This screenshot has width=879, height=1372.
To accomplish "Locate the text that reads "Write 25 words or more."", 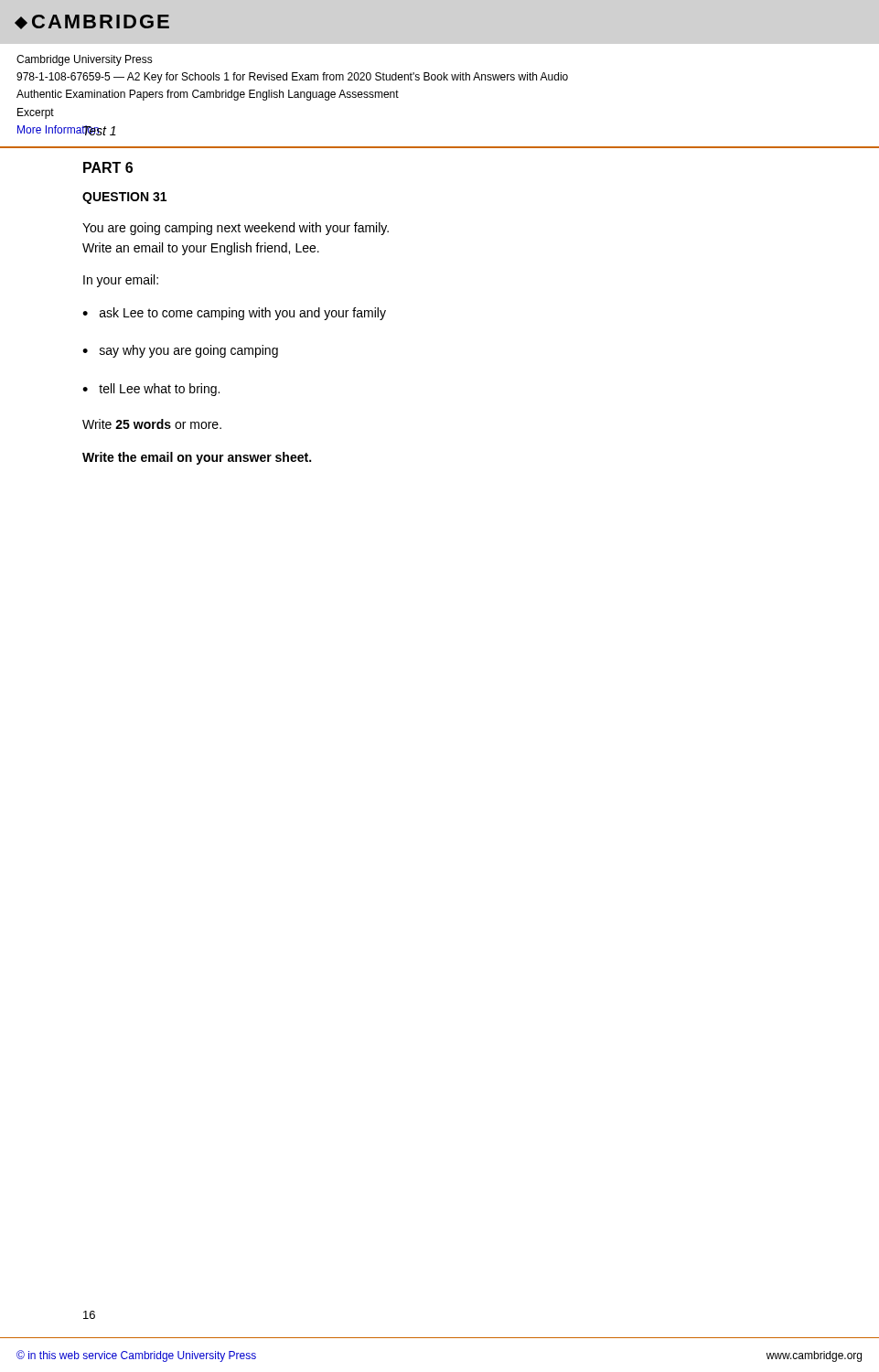I will pos(152,425).
